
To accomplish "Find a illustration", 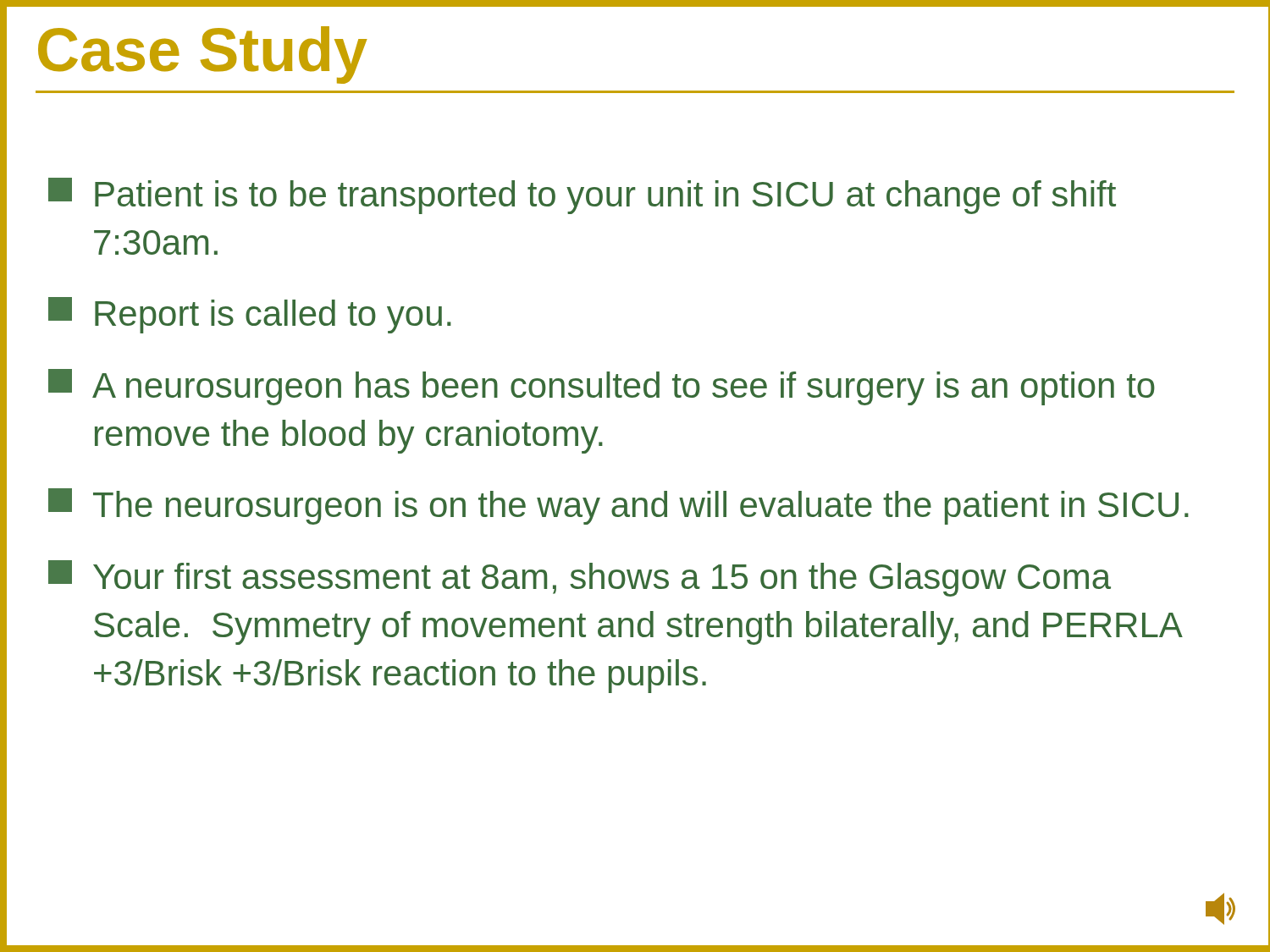I will pyautogui.click(x=1220, y=911).
